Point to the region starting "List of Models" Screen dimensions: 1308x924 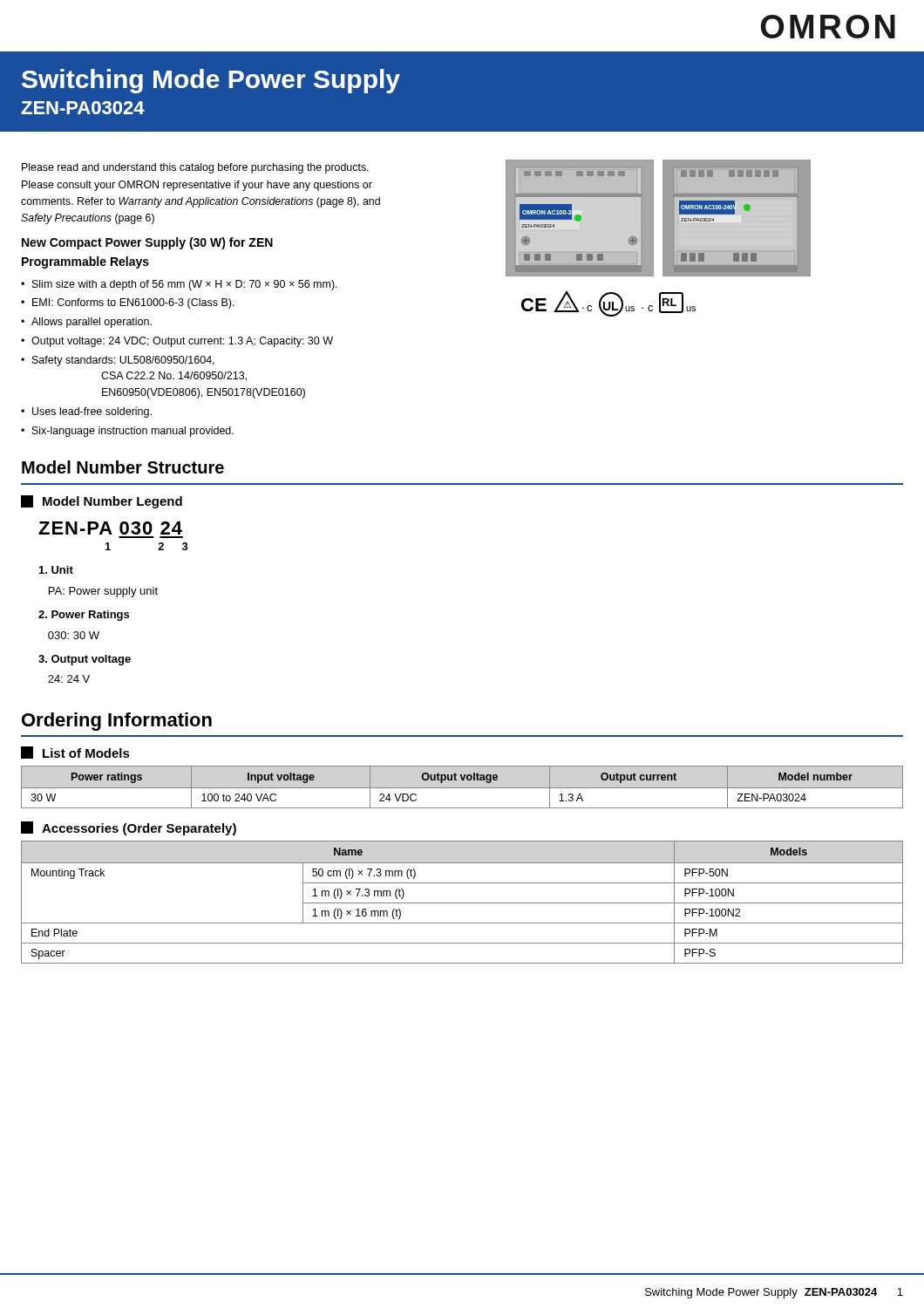point(75,753)
